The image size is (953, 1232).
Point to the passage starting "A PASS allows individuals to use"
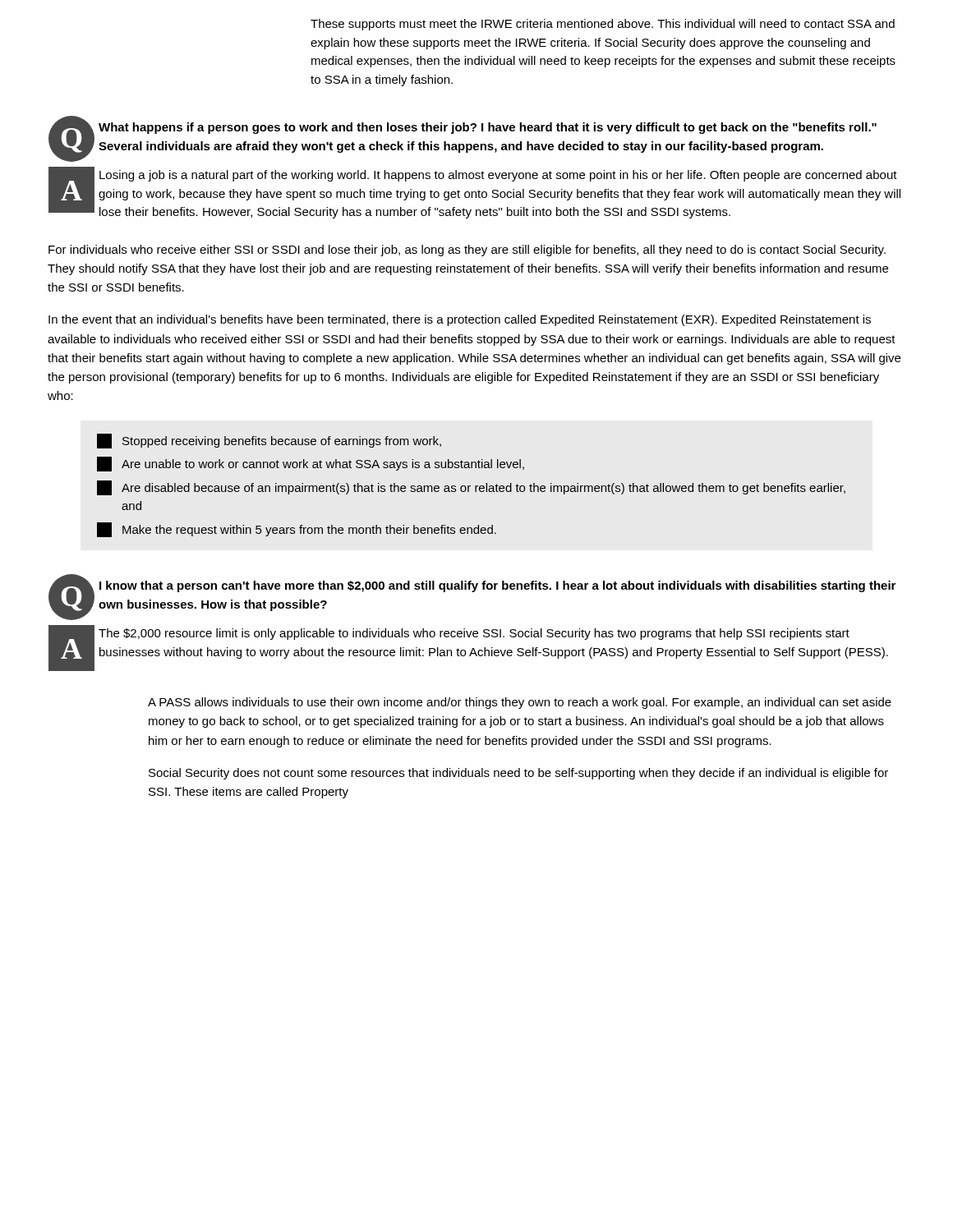point(520,721)
